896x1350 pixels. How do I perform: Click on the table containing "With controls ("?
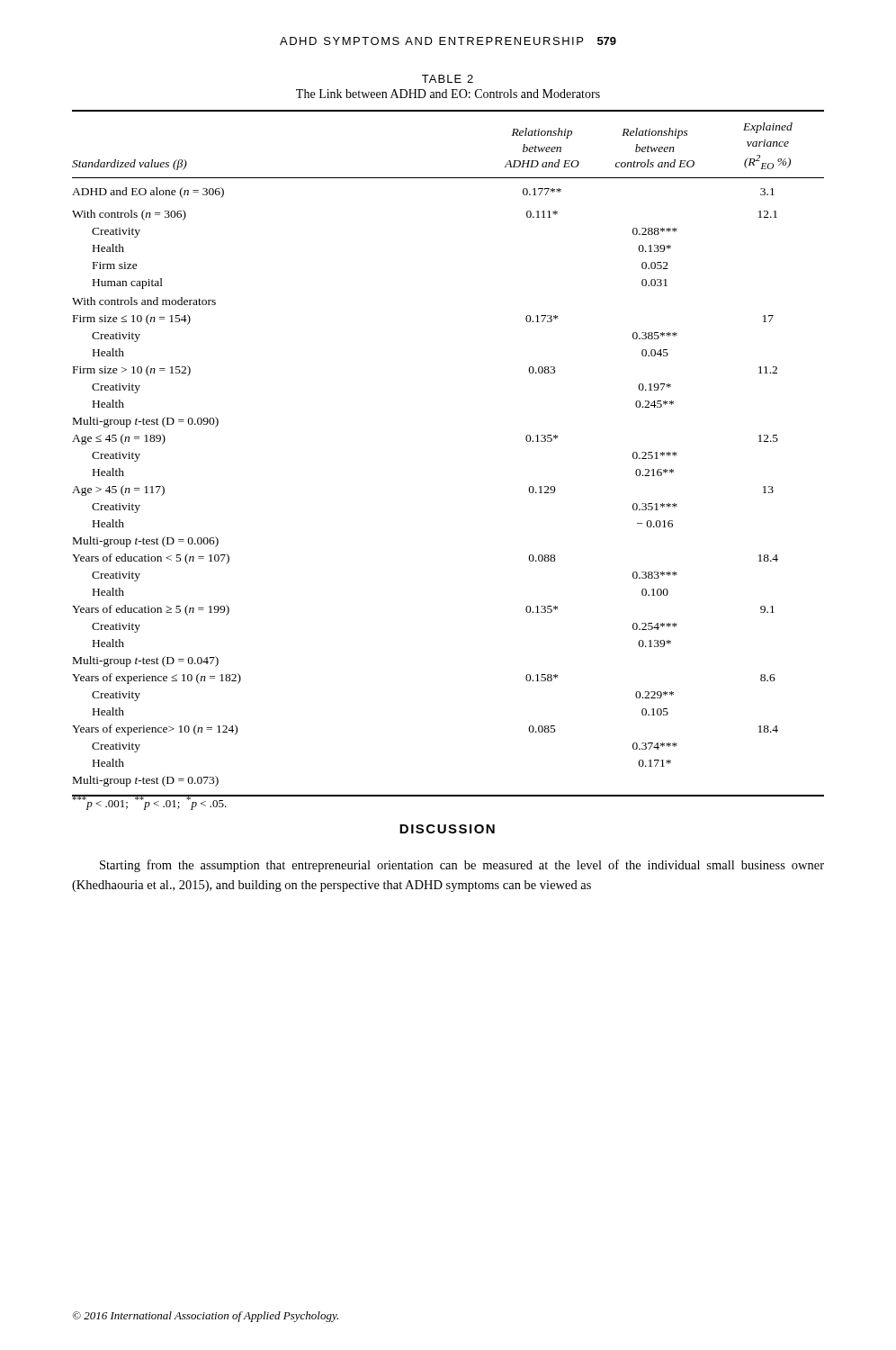click(x=448, y=453)
